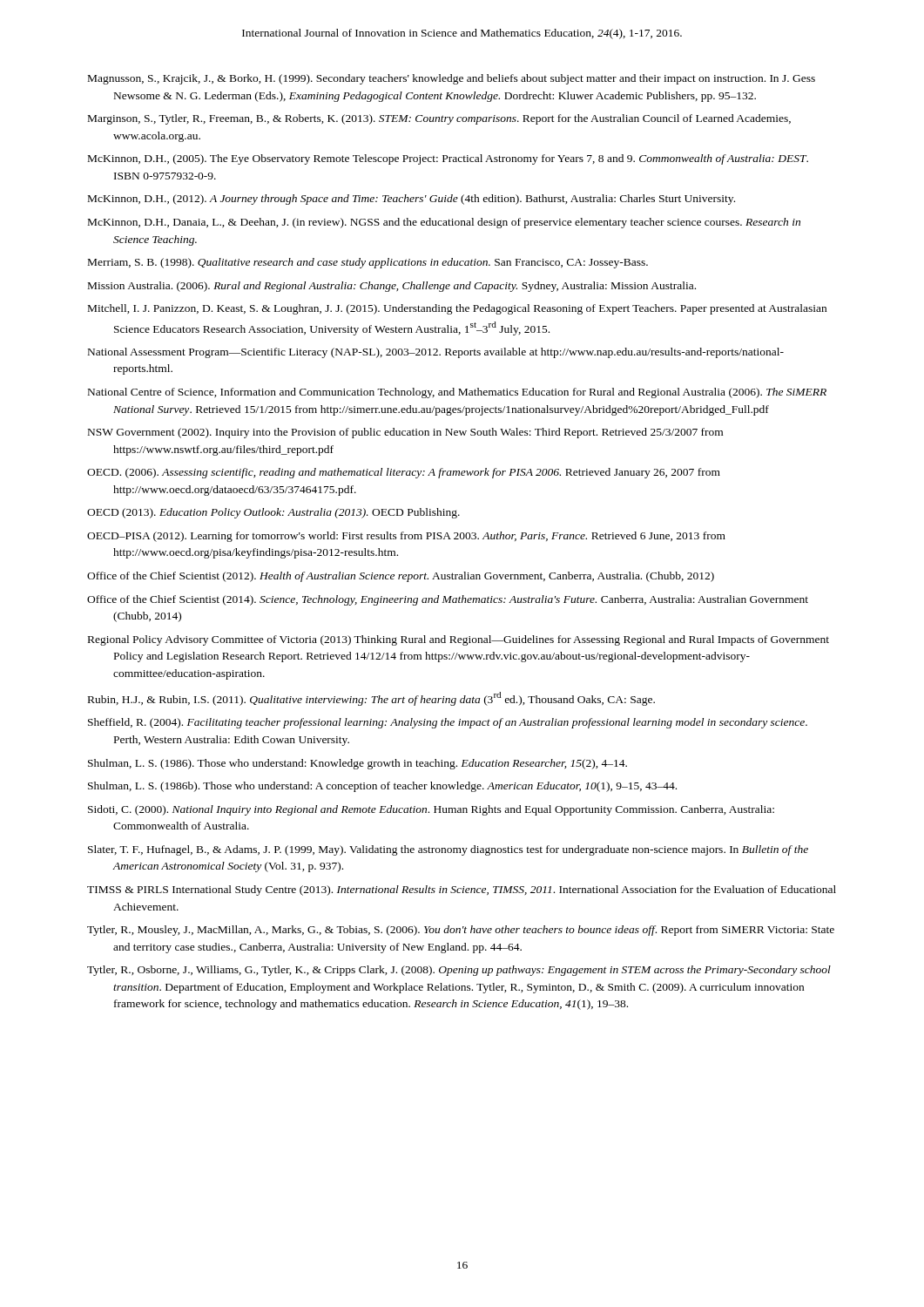Navigate to the text starting "Slater, T. F., Hufnagel, B., & Adams, J."

coord(448,857)
